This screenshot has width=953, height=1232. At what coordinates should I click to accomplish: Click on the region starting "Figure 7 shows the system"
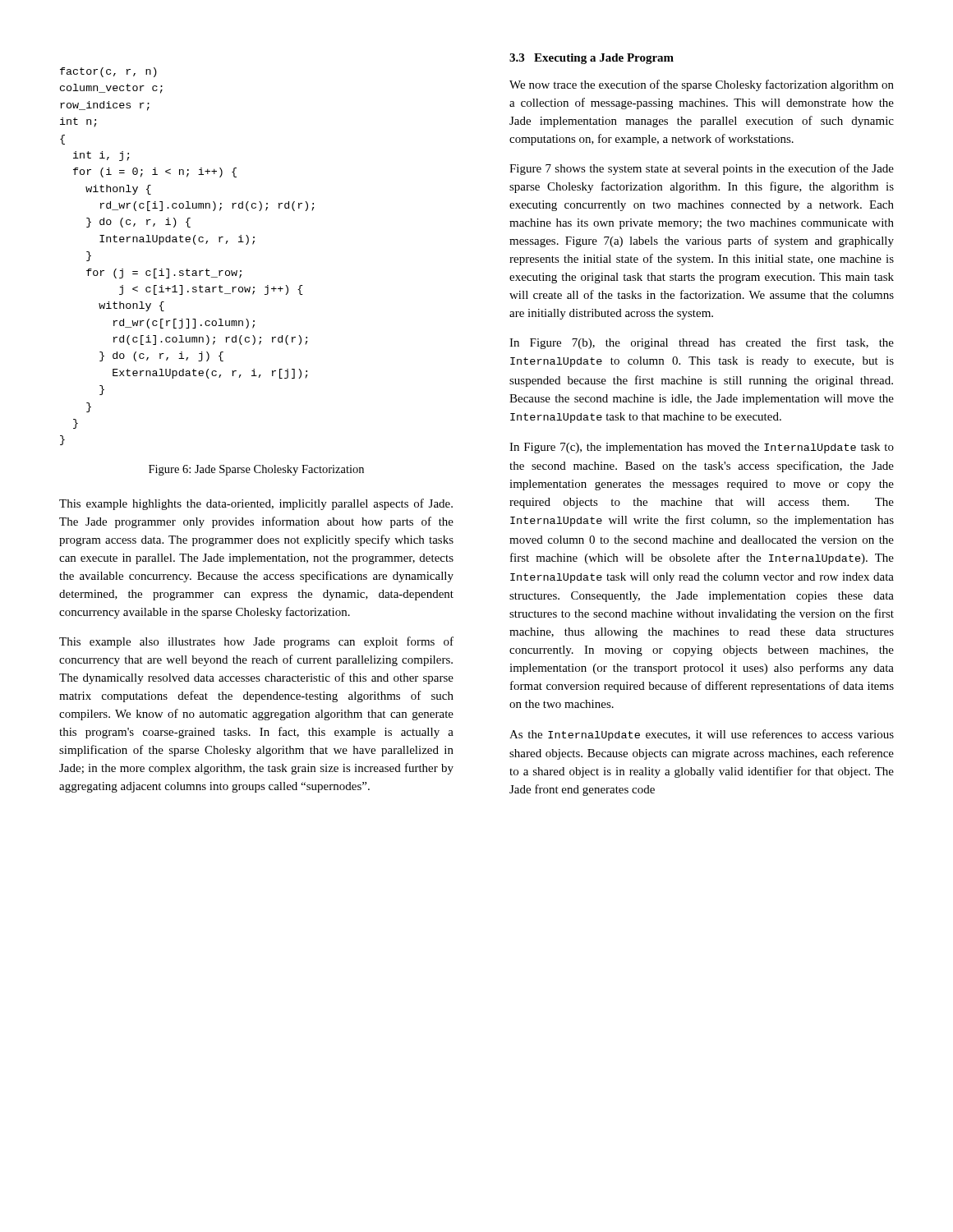[x=702, y=241]
